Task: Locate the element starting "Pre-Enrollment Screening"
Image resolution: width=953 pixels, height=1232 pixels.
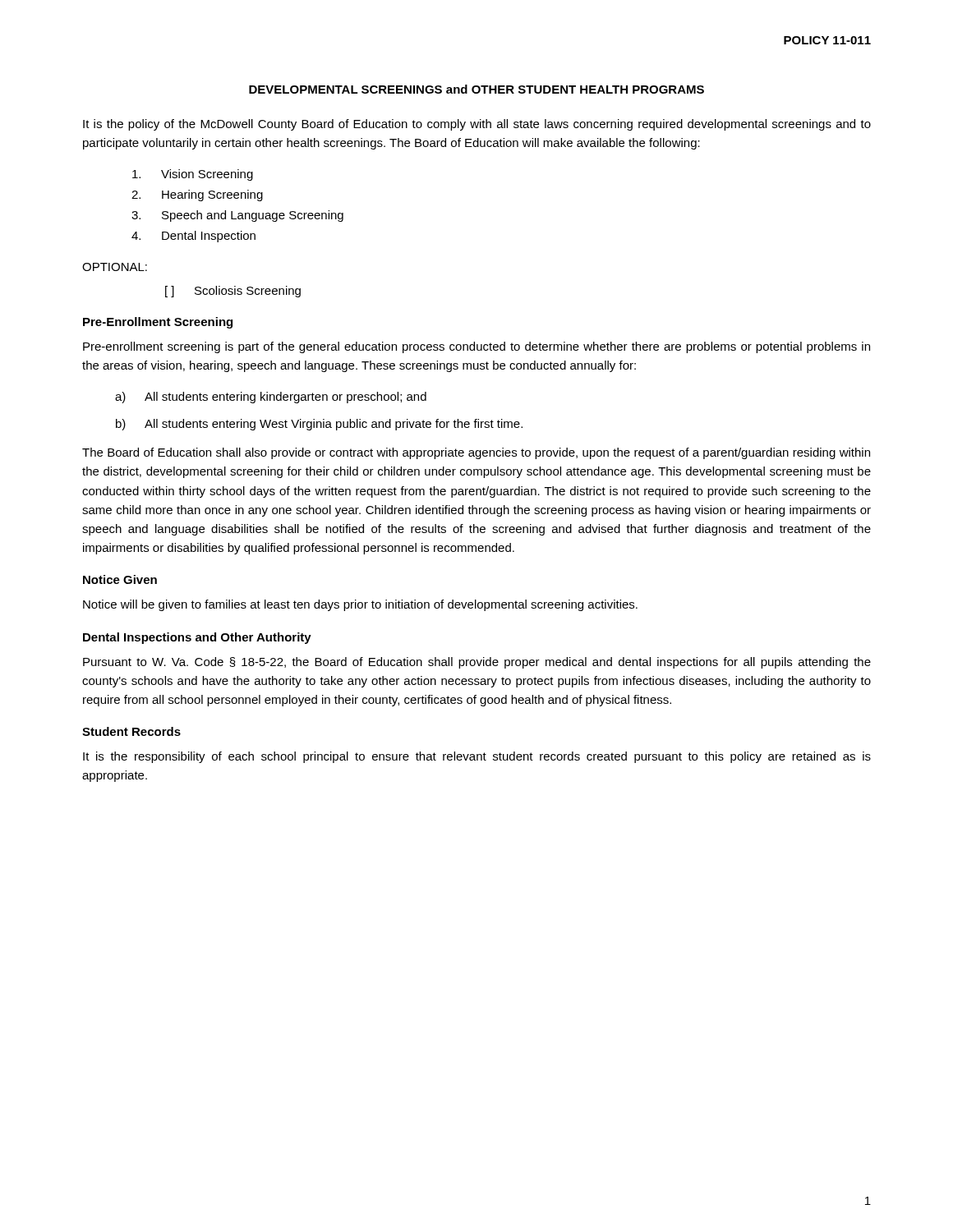Action: [x=158, y=322]
